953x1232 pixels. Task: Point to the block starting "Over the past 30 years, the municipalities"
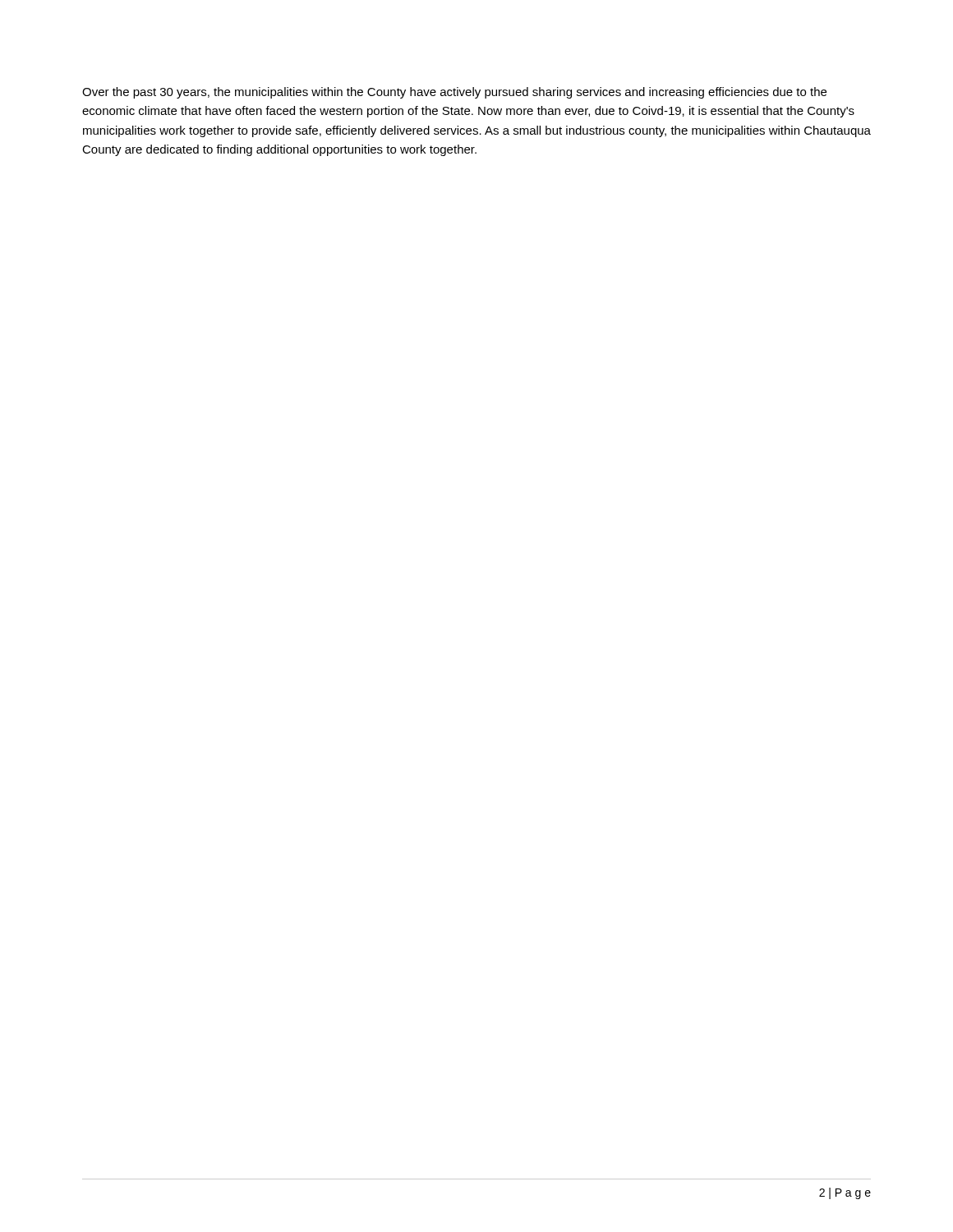pyautogui.click(x=476, y=120)
